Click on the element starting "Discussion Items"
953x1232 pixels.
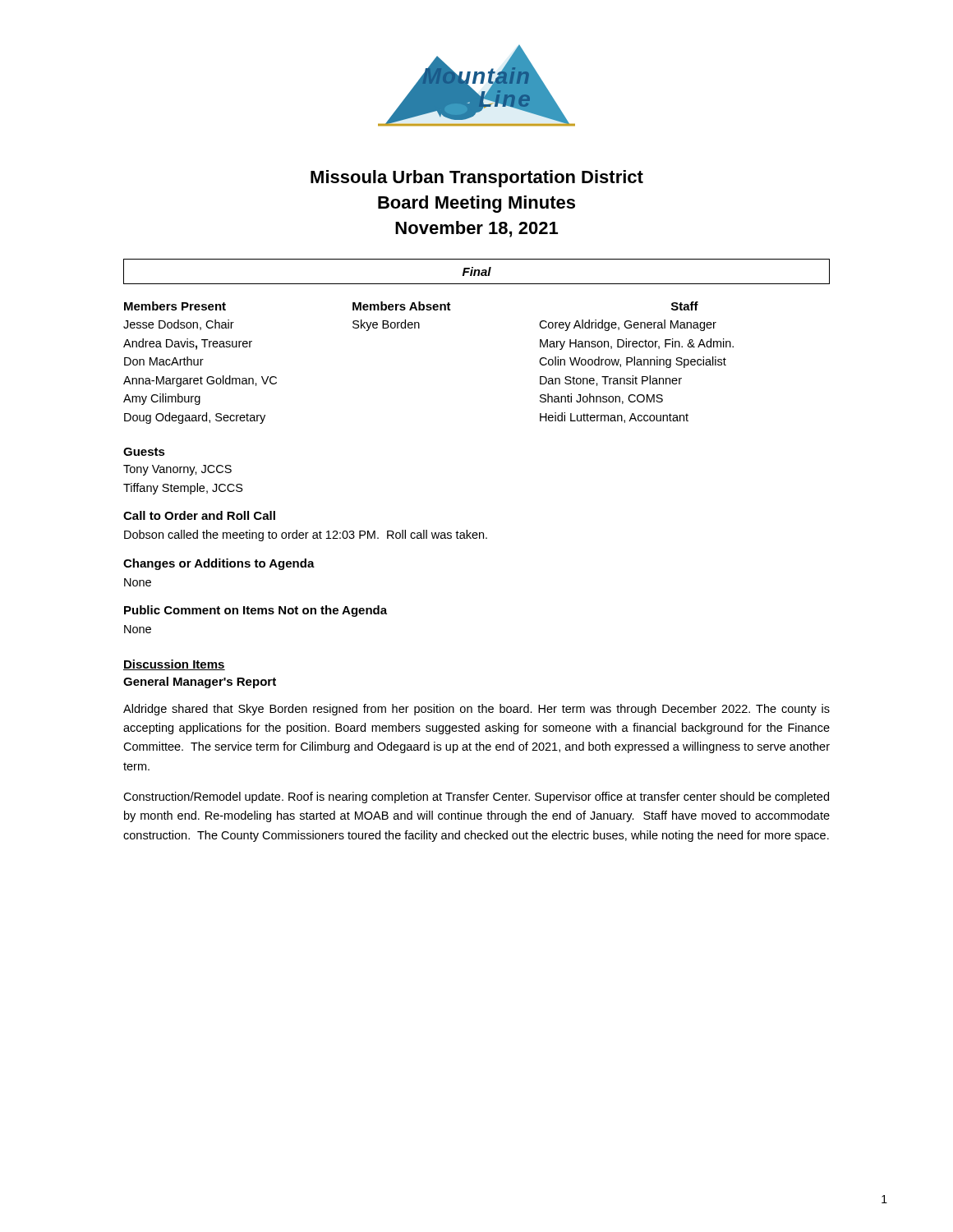point(174,665)
